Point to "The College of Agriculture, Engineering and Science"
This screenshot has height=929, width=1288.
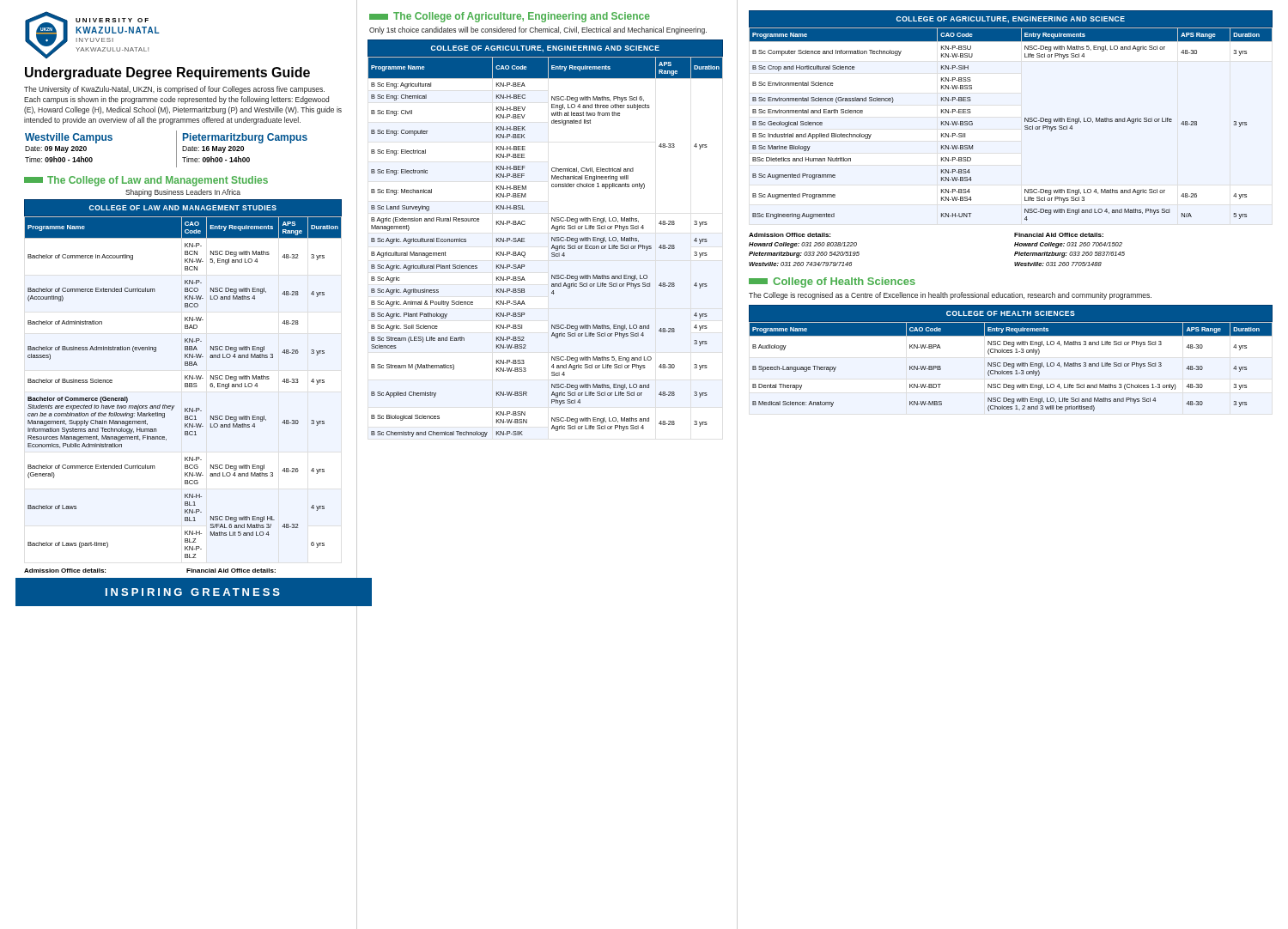(510, 16)
